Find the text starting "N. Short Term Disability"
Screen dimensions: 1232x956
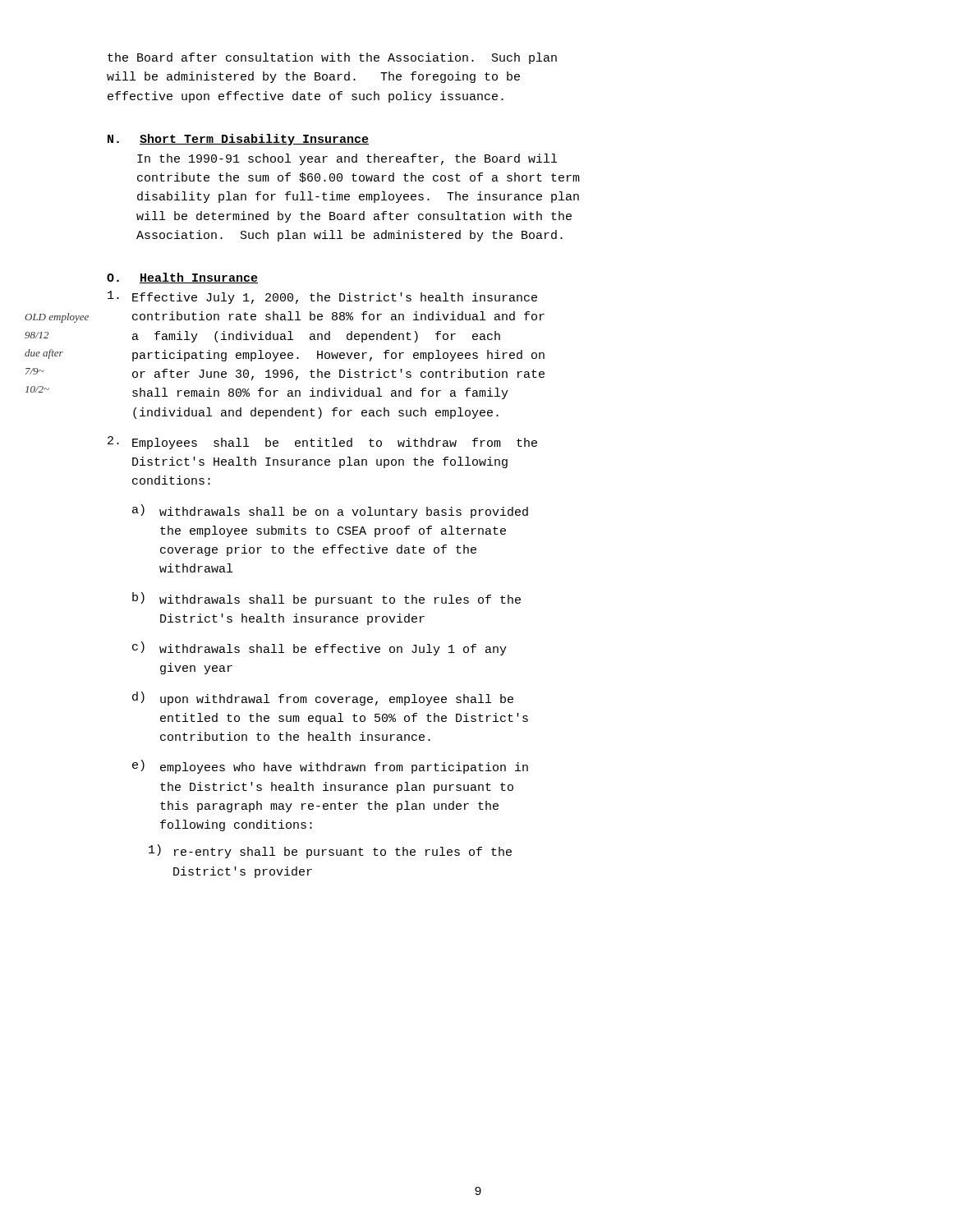coord(238,140)
